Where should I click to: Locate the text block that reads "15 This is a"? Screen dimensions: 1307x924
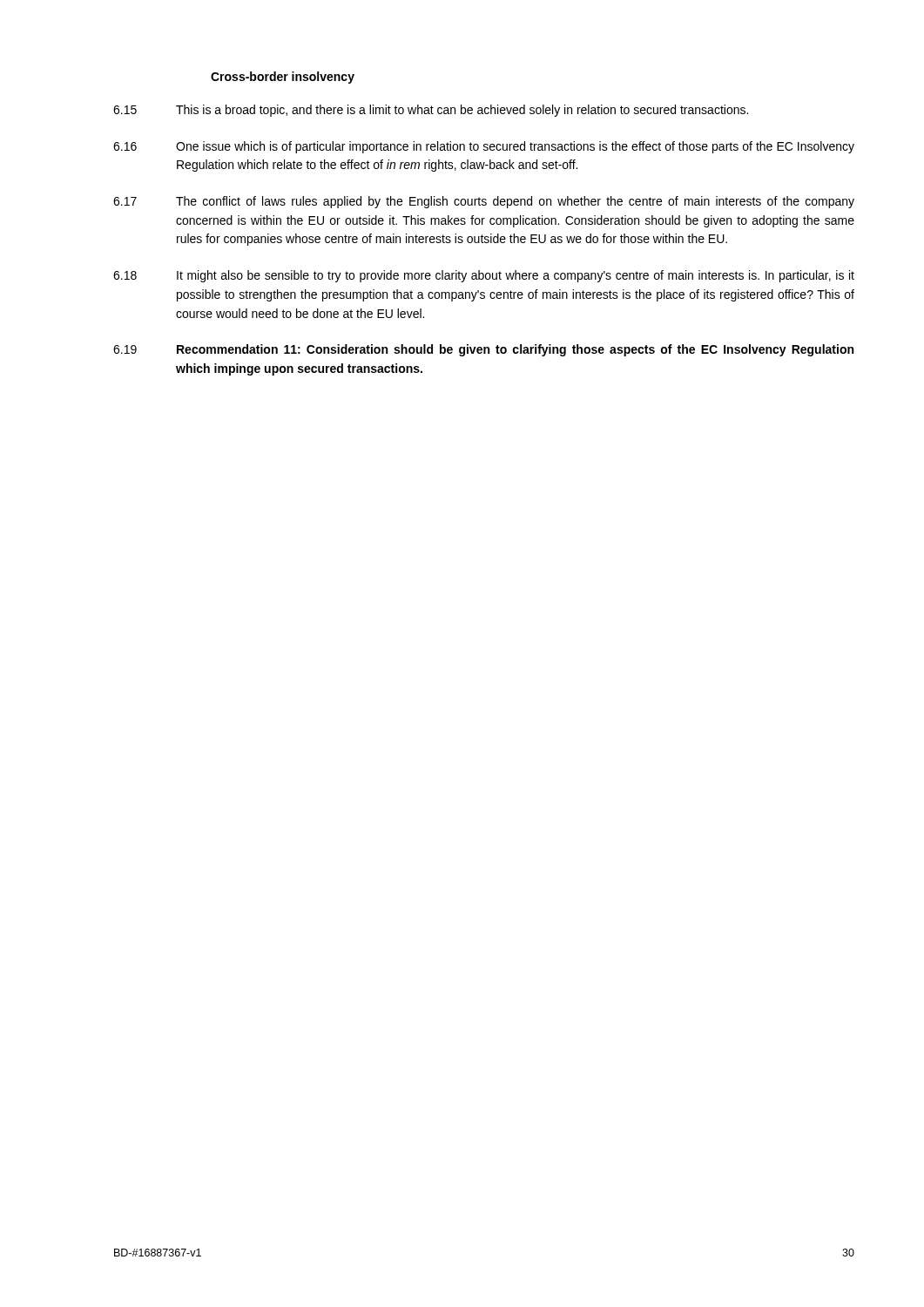484,111
